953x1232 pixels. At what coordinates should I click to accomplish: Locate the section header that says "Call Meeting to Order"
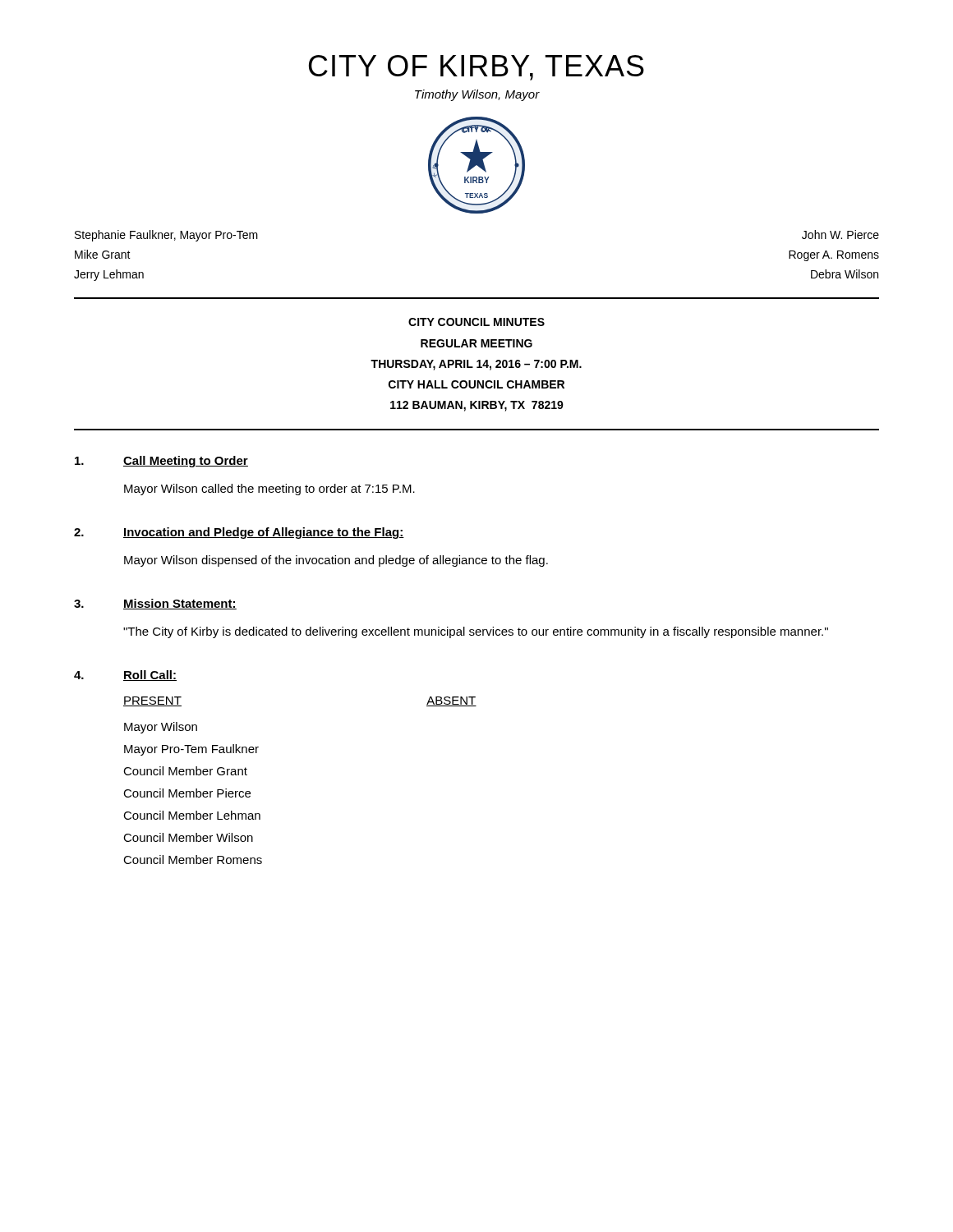pos(186,461)
